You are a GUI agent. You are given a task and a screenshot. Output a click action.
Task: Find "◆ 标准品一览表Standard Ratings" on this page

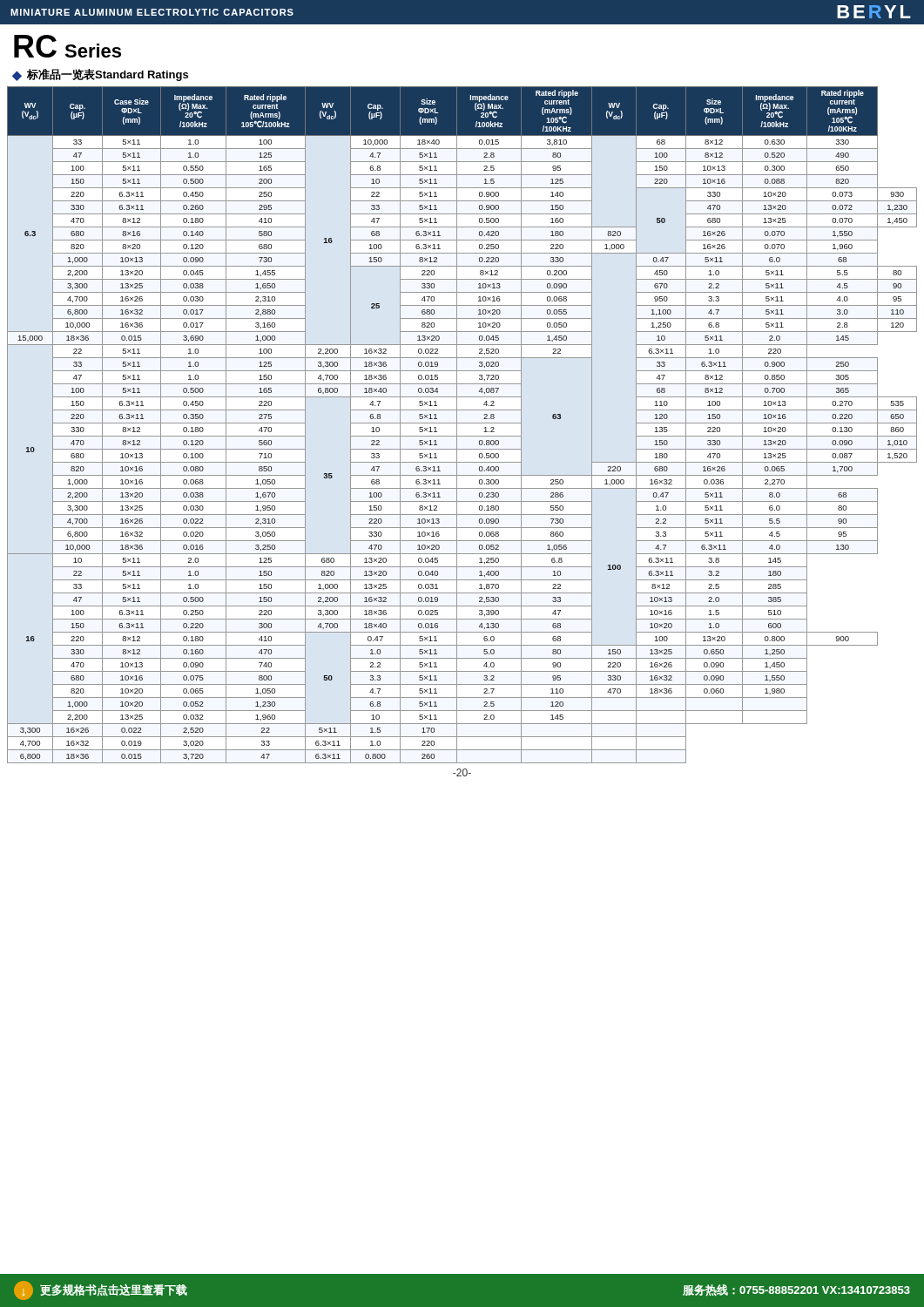[x=100, y=75]
